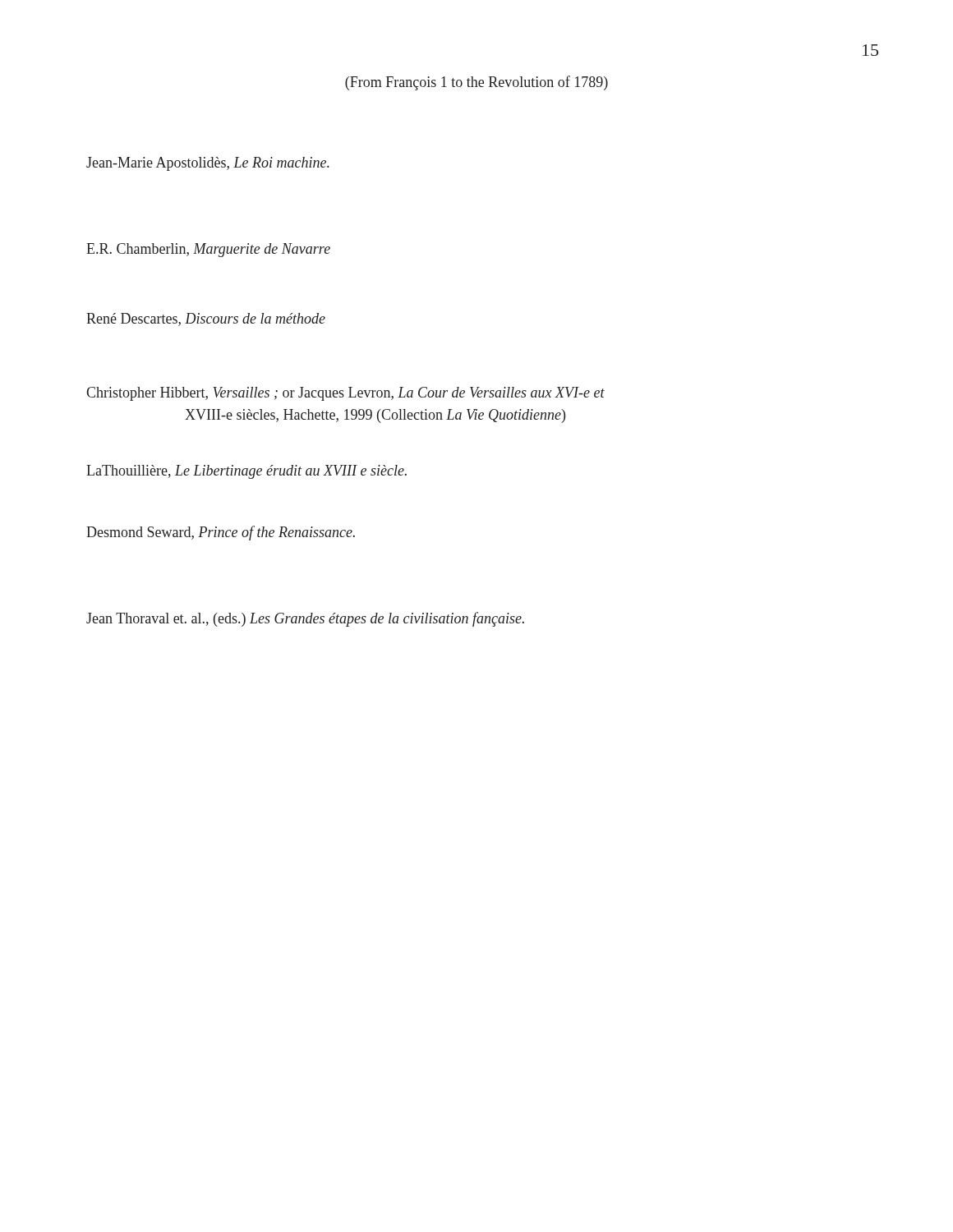Find the list item that reads "Jean Thoraval et. al., (eds.) Les"
This screenshot has width=953, height=1232.
(306, 618)
